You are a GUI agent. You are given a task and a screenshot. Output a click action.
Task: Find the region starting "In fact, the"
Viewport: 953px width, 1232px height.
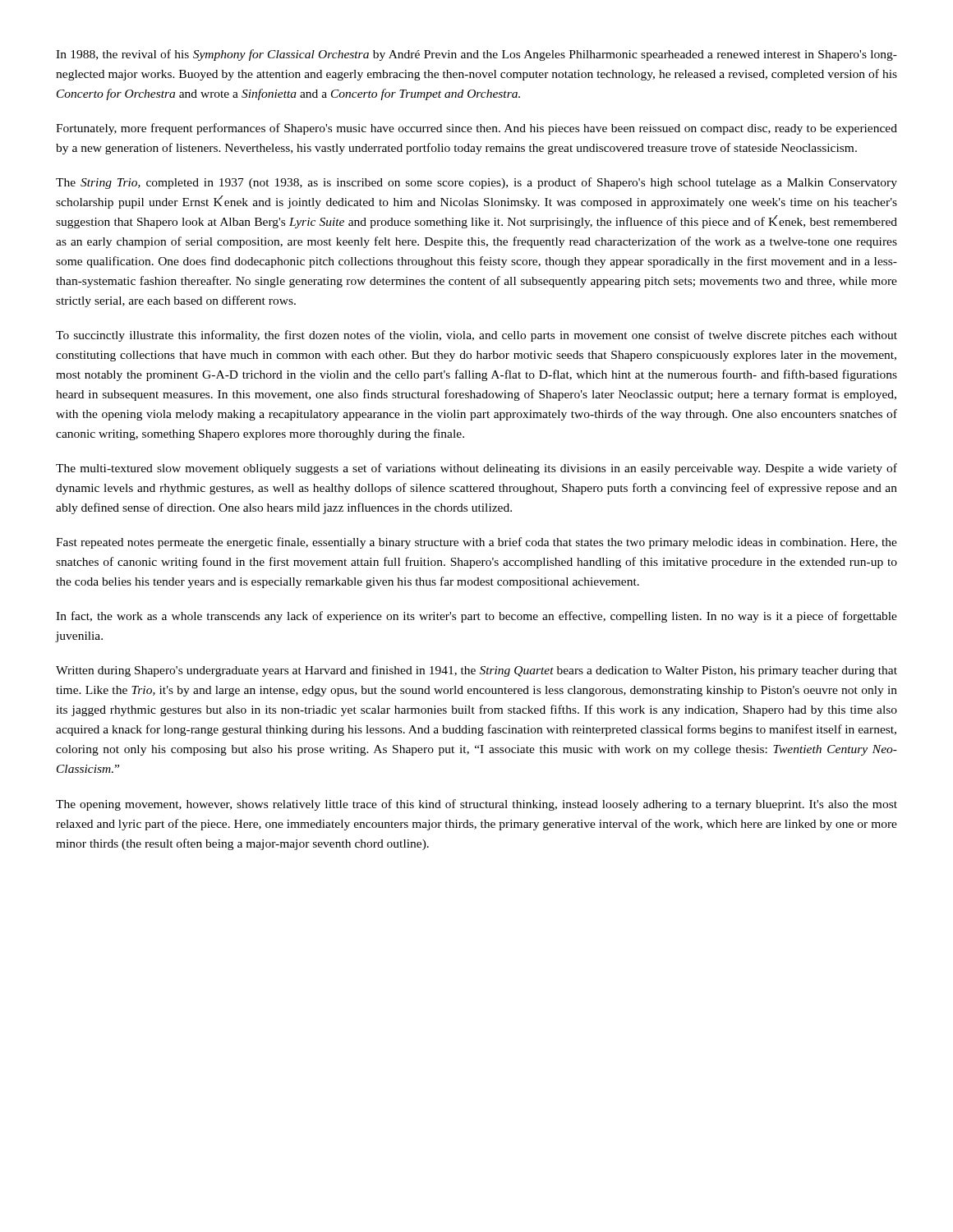tap(476, 626)
